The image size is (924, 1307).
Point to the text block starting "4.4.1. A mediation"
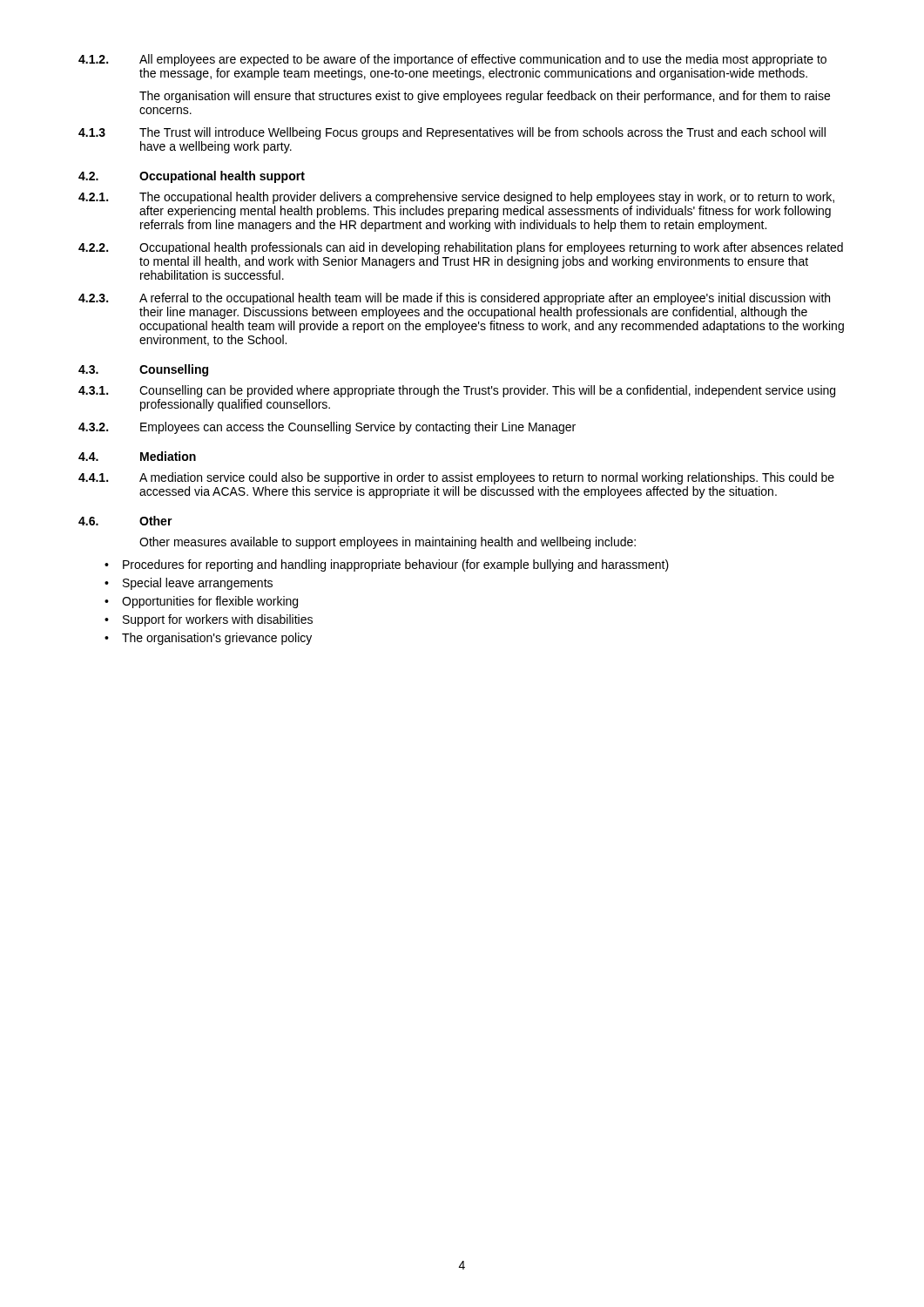tap(462, 484)
